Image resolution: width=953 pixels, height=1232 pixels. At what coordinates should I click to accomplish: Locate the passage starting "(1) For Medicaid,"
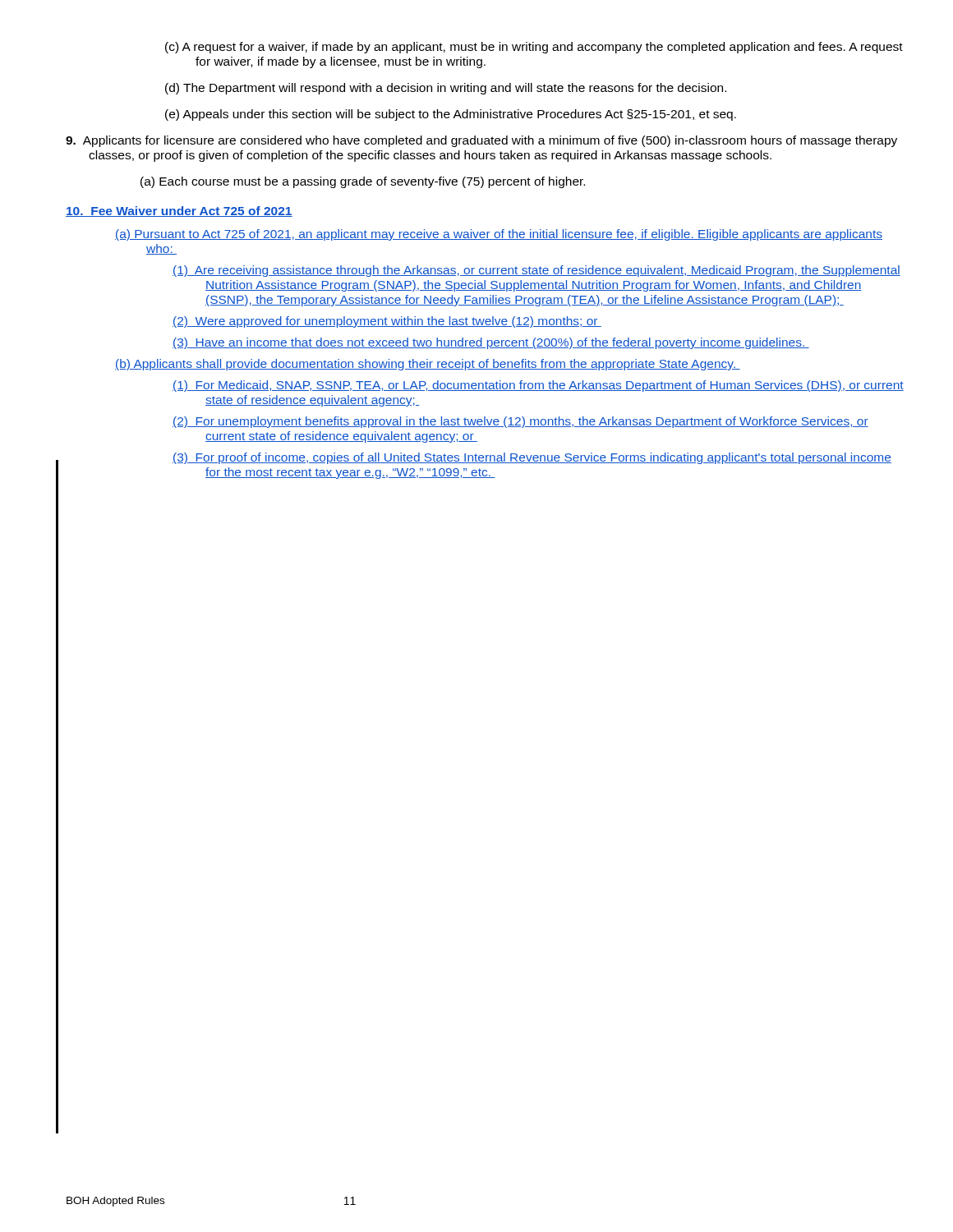[538, 392]
